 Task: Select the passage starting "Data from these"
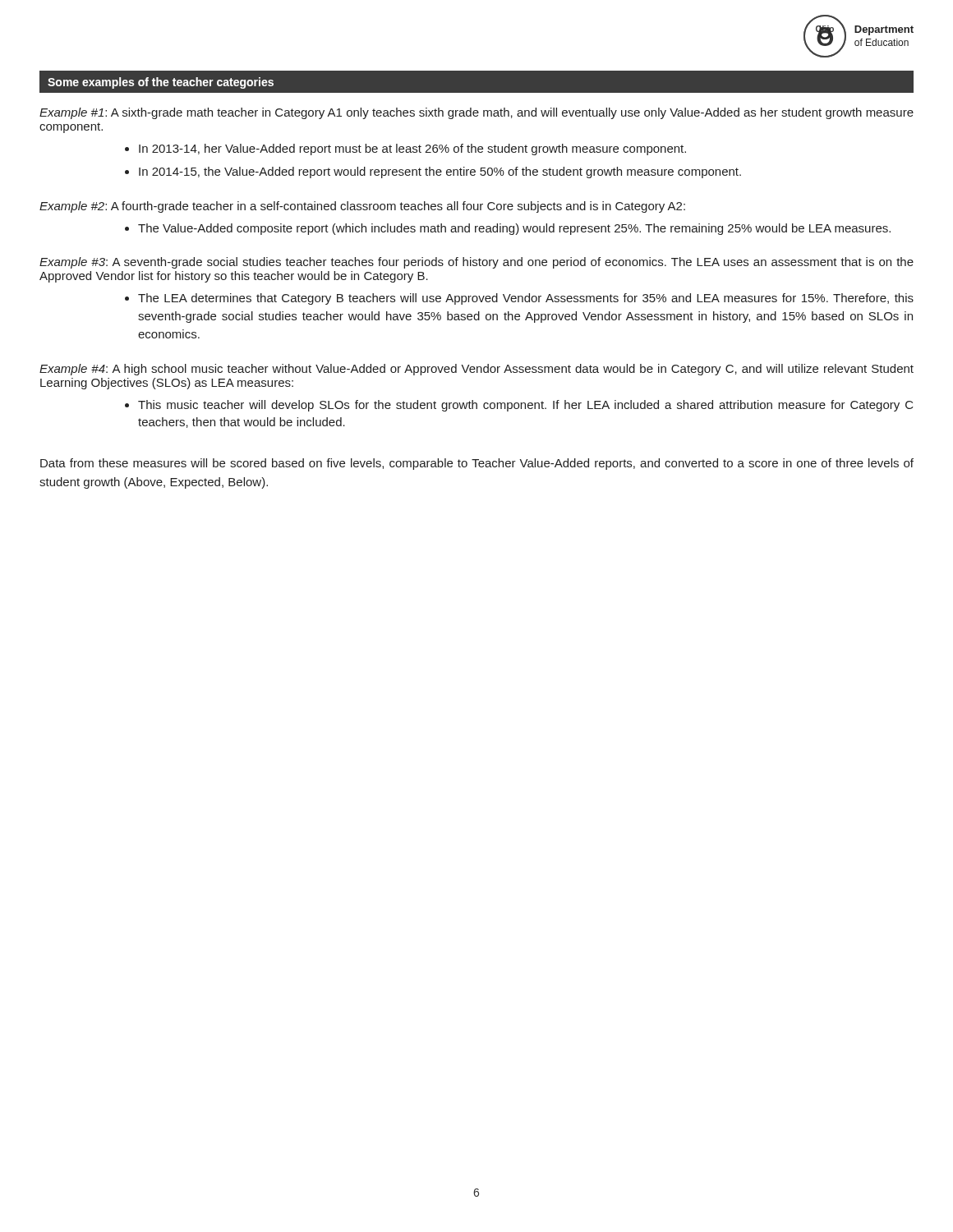click(x=476, y=472)
